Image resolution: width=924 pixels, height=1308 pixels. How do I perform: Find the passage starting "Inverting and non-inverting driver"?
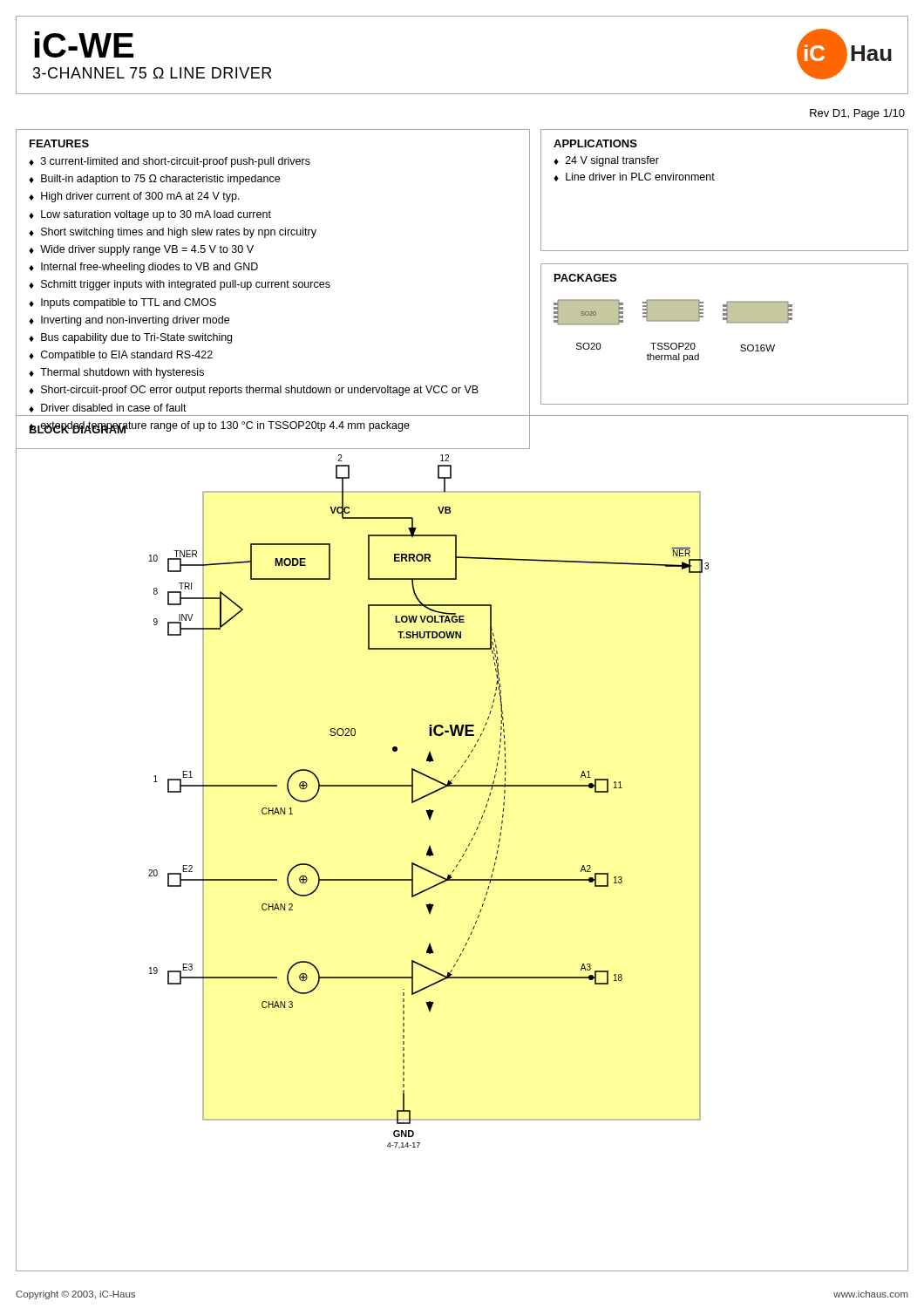pyautogui.click(x=135, y=320)
